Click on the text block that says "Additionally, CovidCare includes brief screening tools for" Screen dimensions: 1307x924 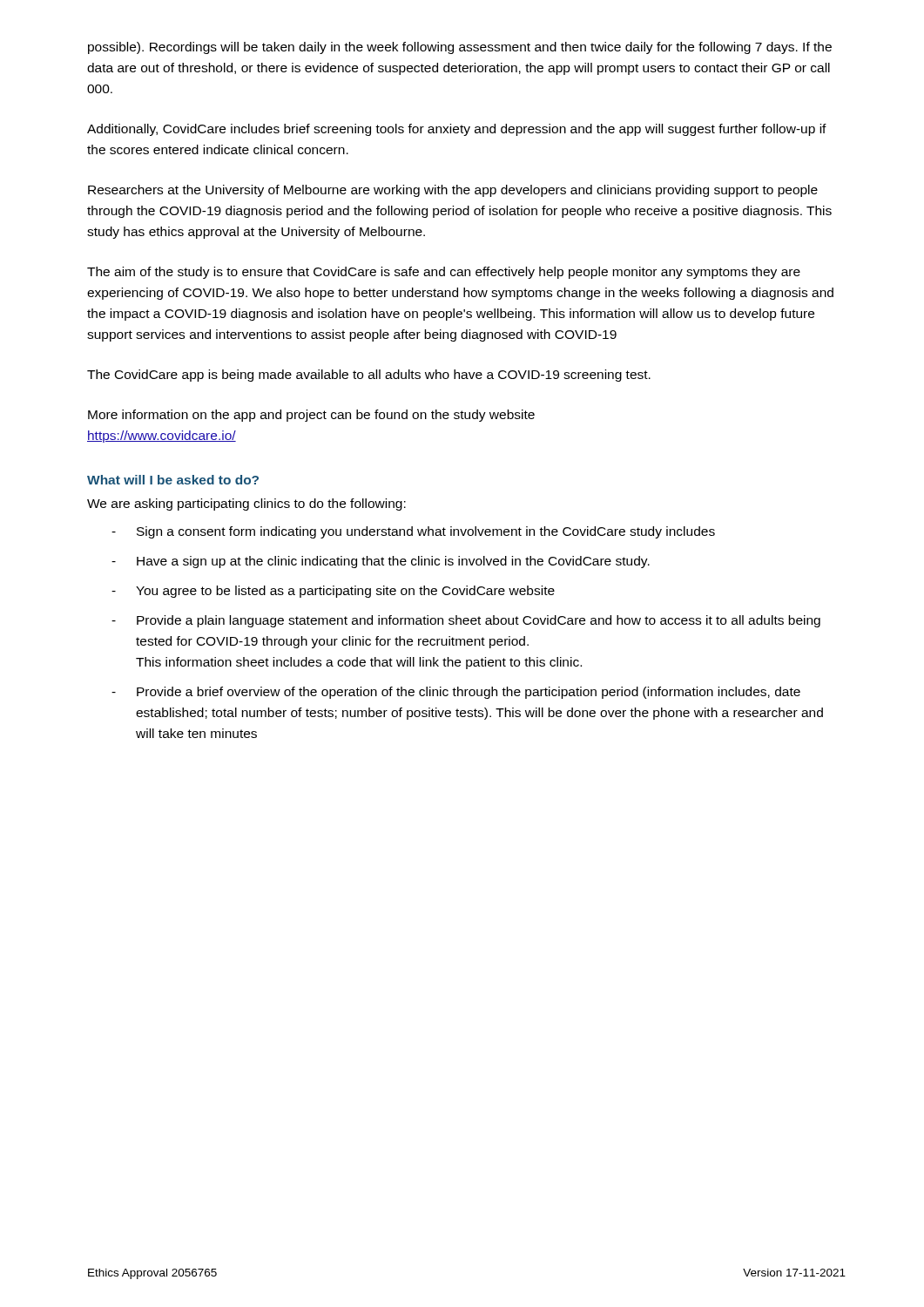click(457, 139)
